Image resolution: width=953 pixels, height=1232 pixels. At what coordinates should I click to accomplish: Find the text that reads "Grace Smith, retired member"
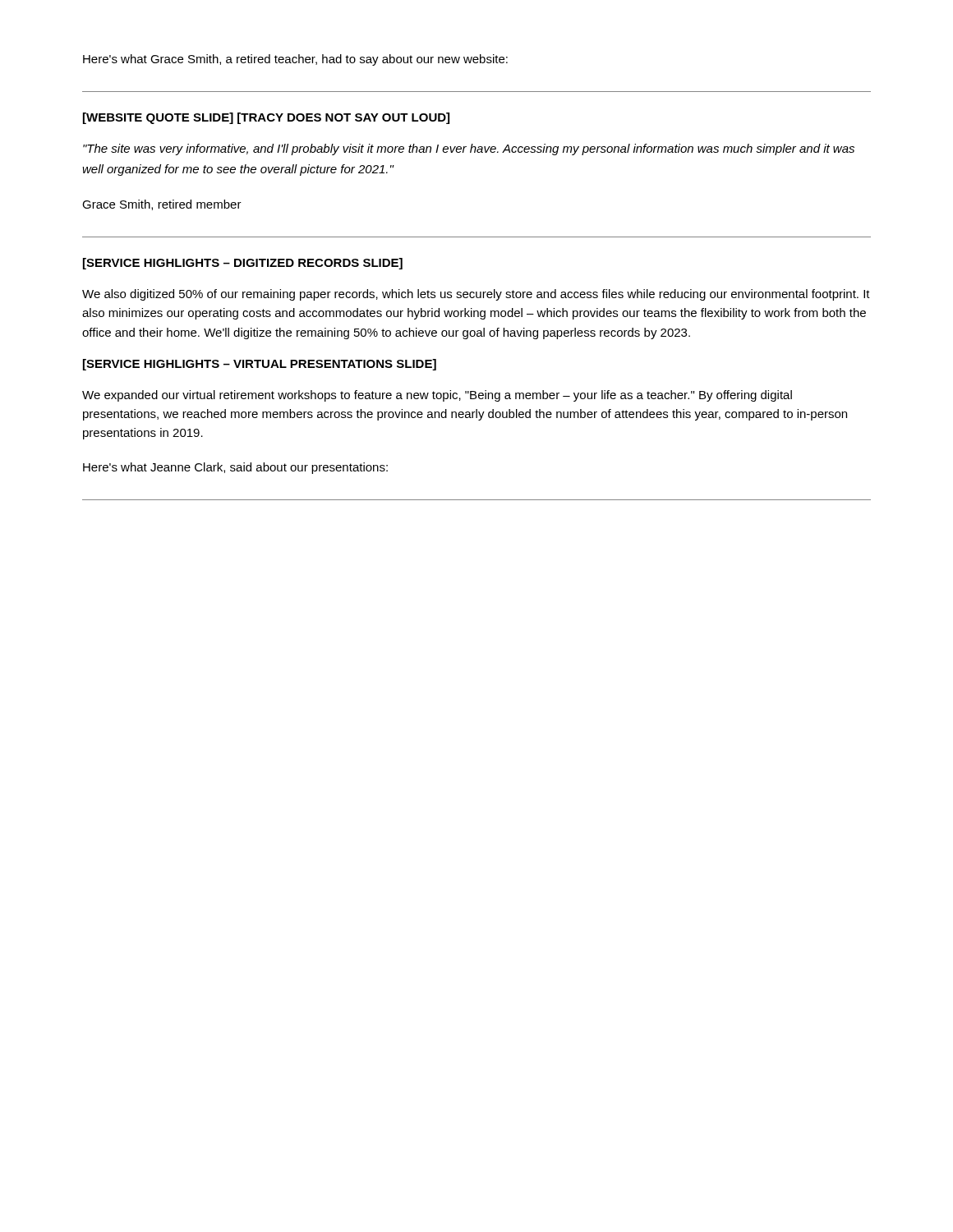[x=162, y=204]
